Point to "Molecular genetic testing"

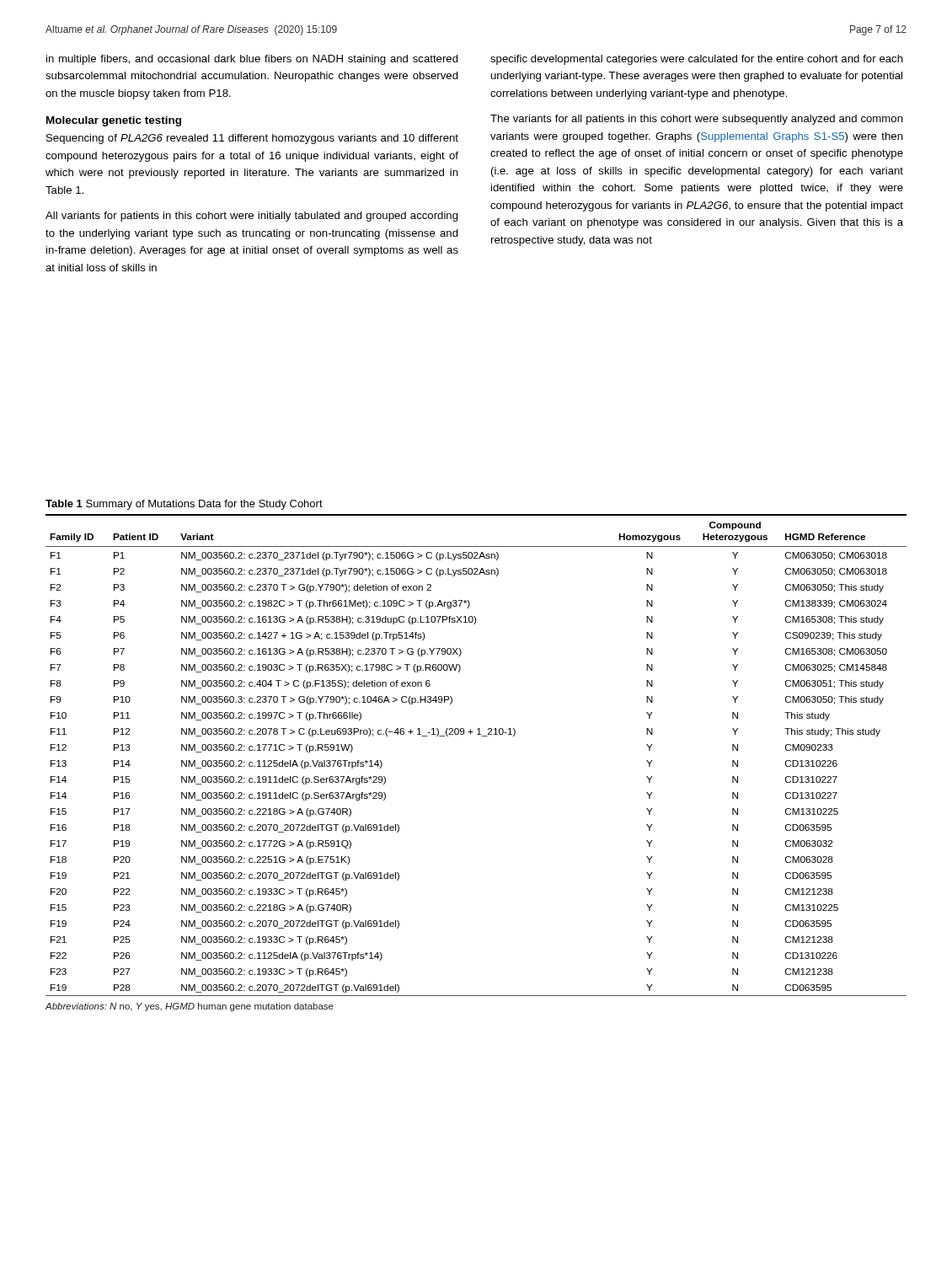pos(114,120)
